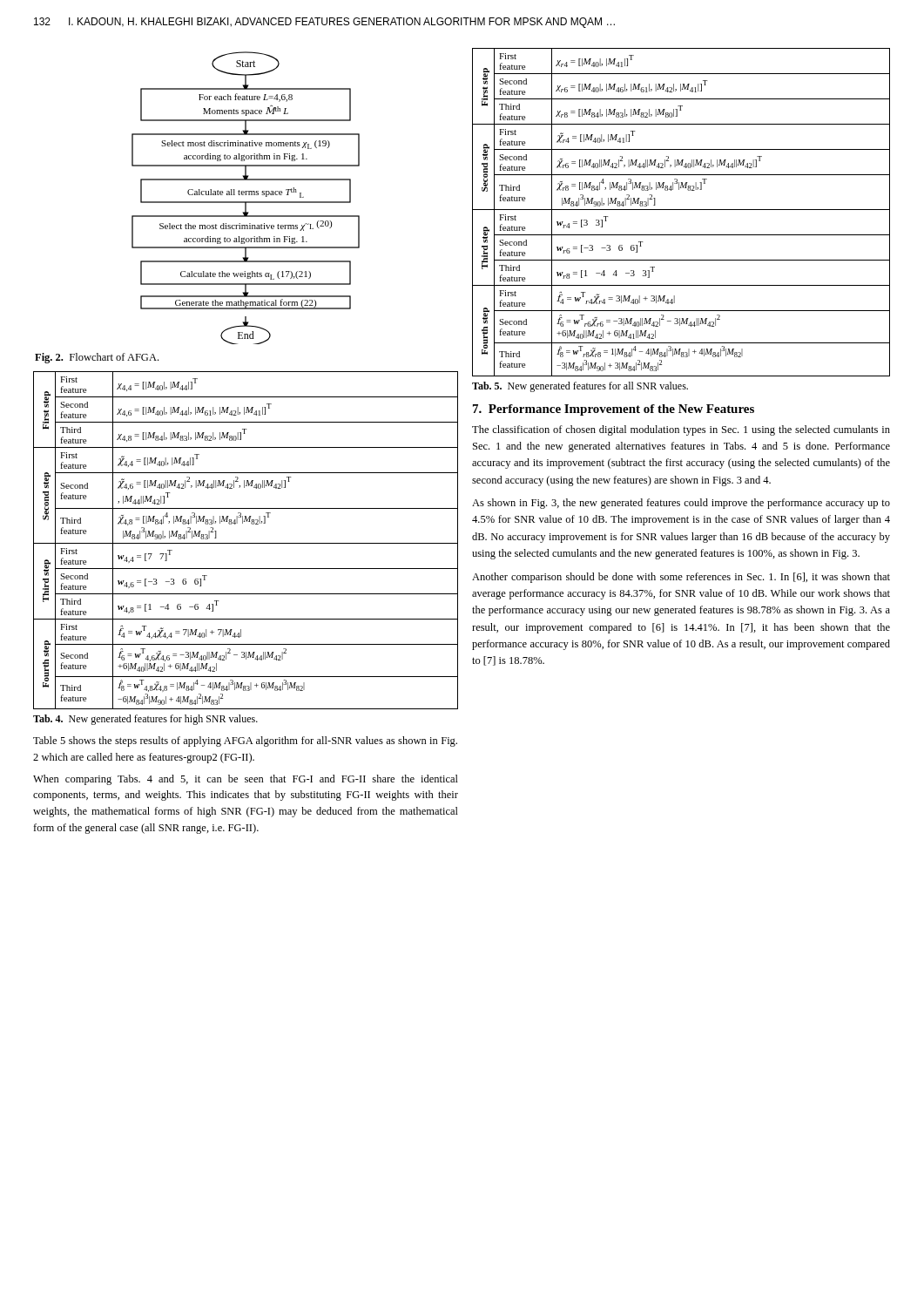Select the text starting "Another comparison should be done with"

point(681,619)
